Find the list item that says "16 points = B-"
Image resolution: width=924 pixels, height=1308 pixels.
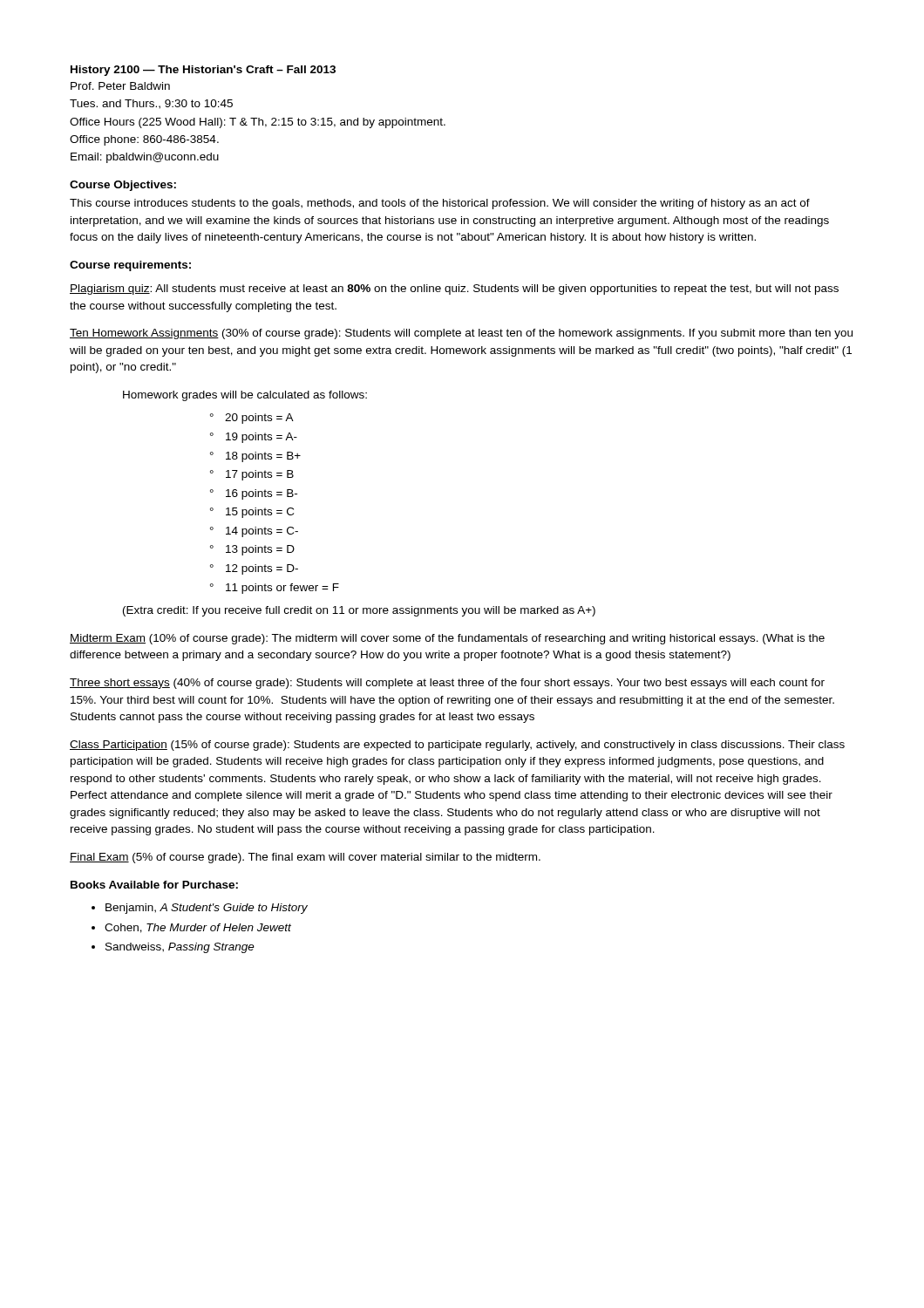(x=261, y=493)
